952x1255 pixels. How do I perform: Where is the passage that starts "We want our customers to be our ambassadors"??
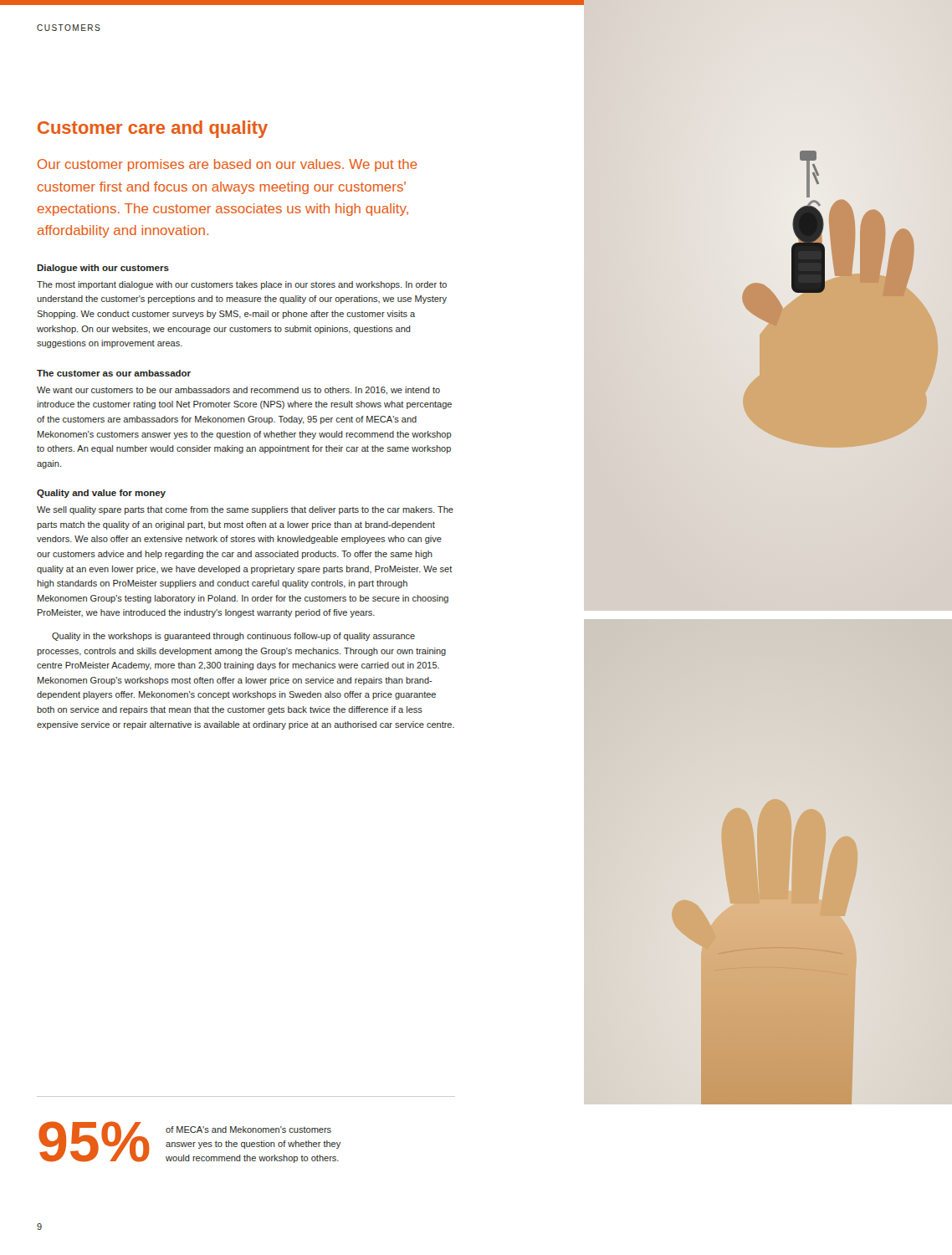(244, 426)
